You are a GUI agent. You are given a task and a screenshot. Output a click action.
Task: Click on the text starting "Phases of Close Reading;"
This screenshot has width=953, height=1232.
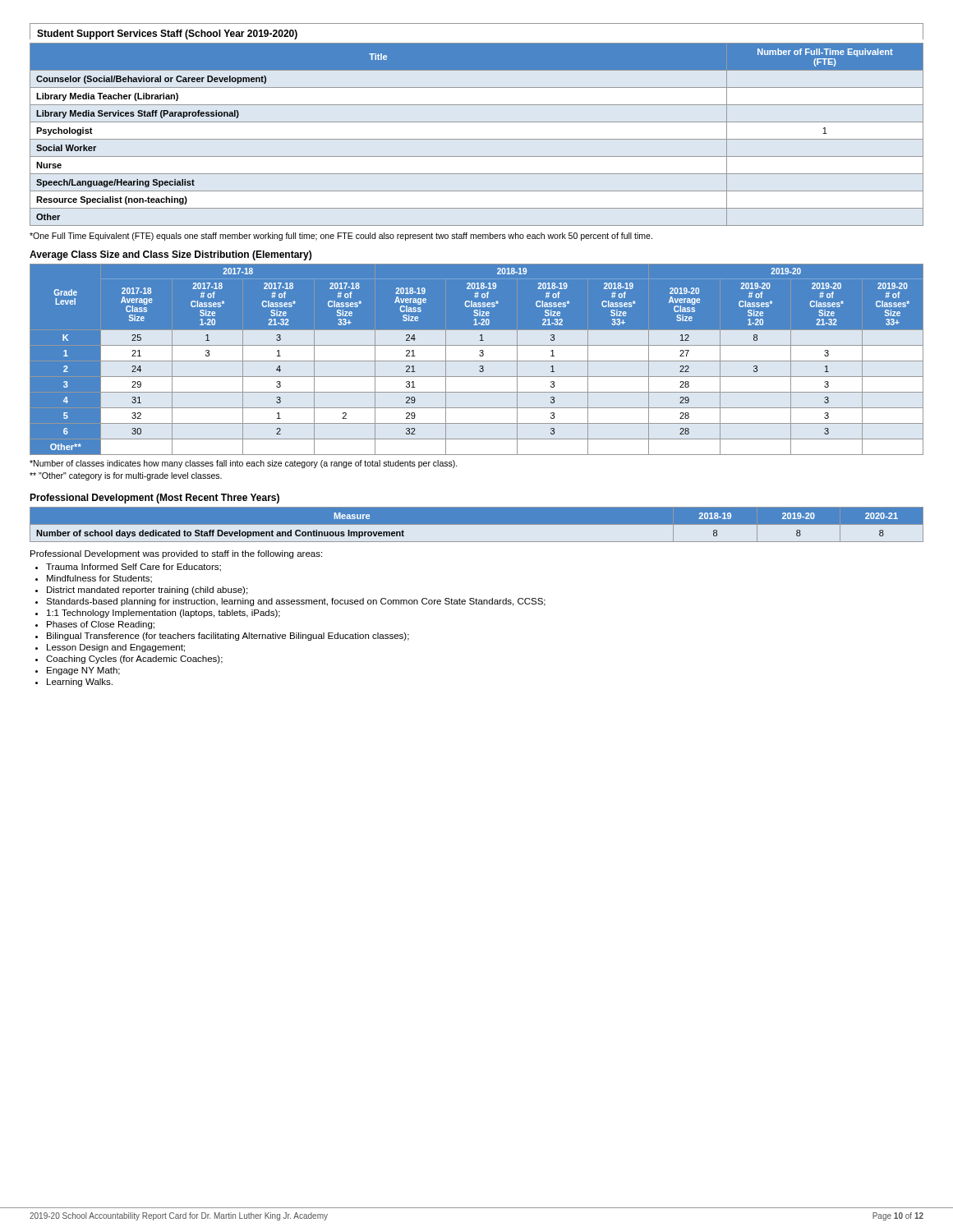[x=101, y=624]
